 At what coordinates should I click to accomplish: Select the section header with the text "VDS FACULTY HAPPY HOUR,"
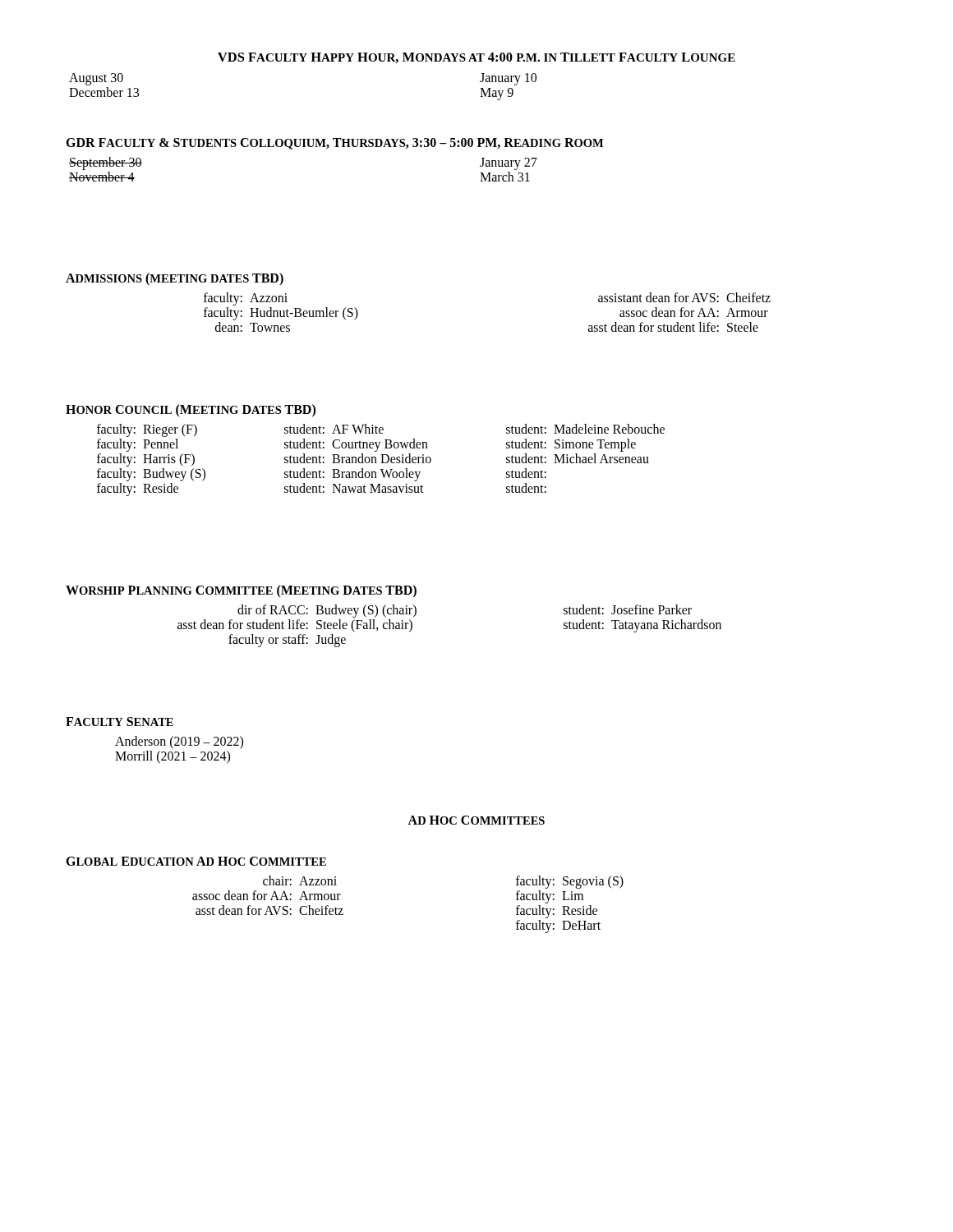[x=476, y=57]
